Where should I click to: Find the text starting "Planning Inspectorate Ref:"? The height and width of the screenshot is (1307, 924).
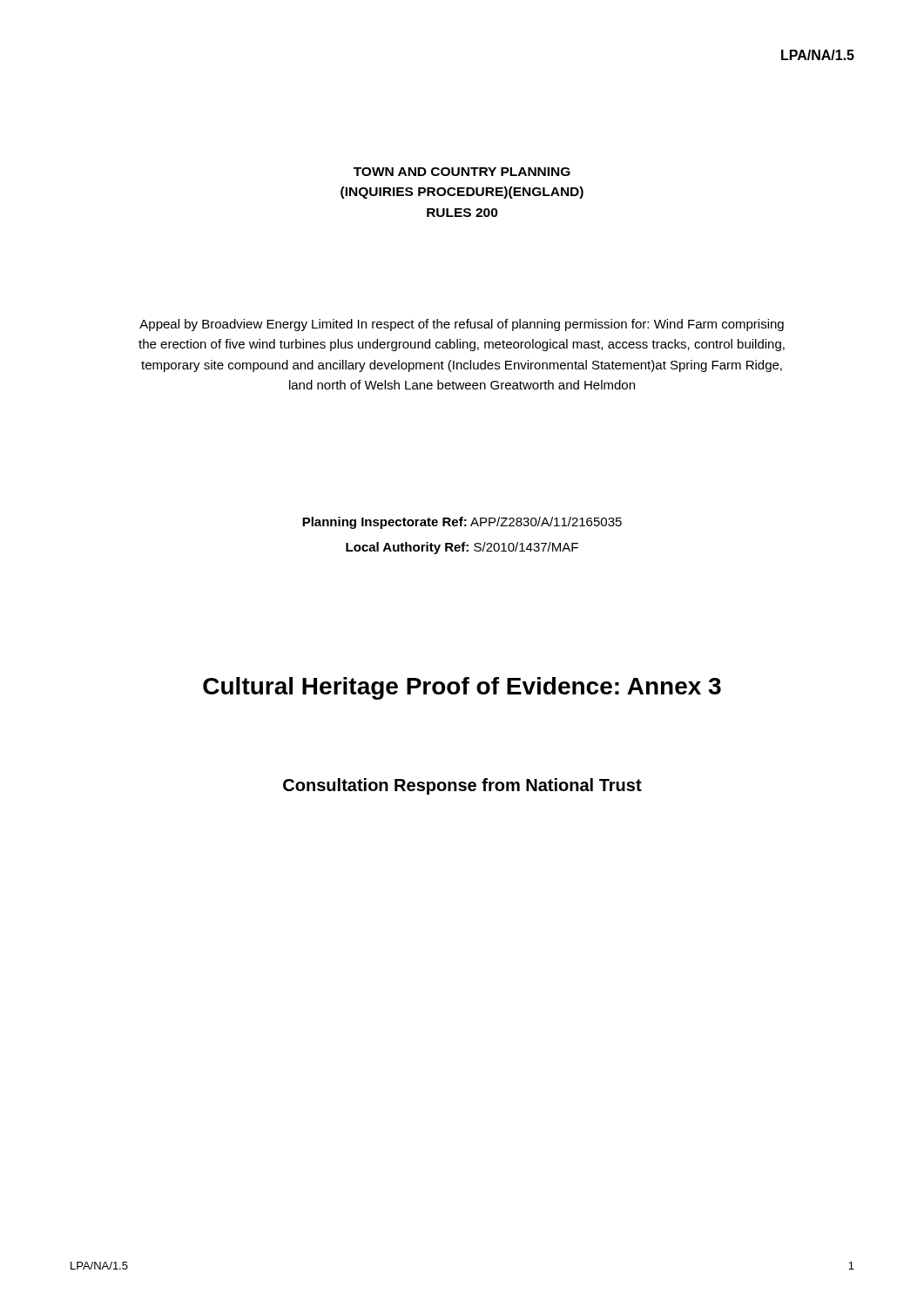[x=462, y=534]
